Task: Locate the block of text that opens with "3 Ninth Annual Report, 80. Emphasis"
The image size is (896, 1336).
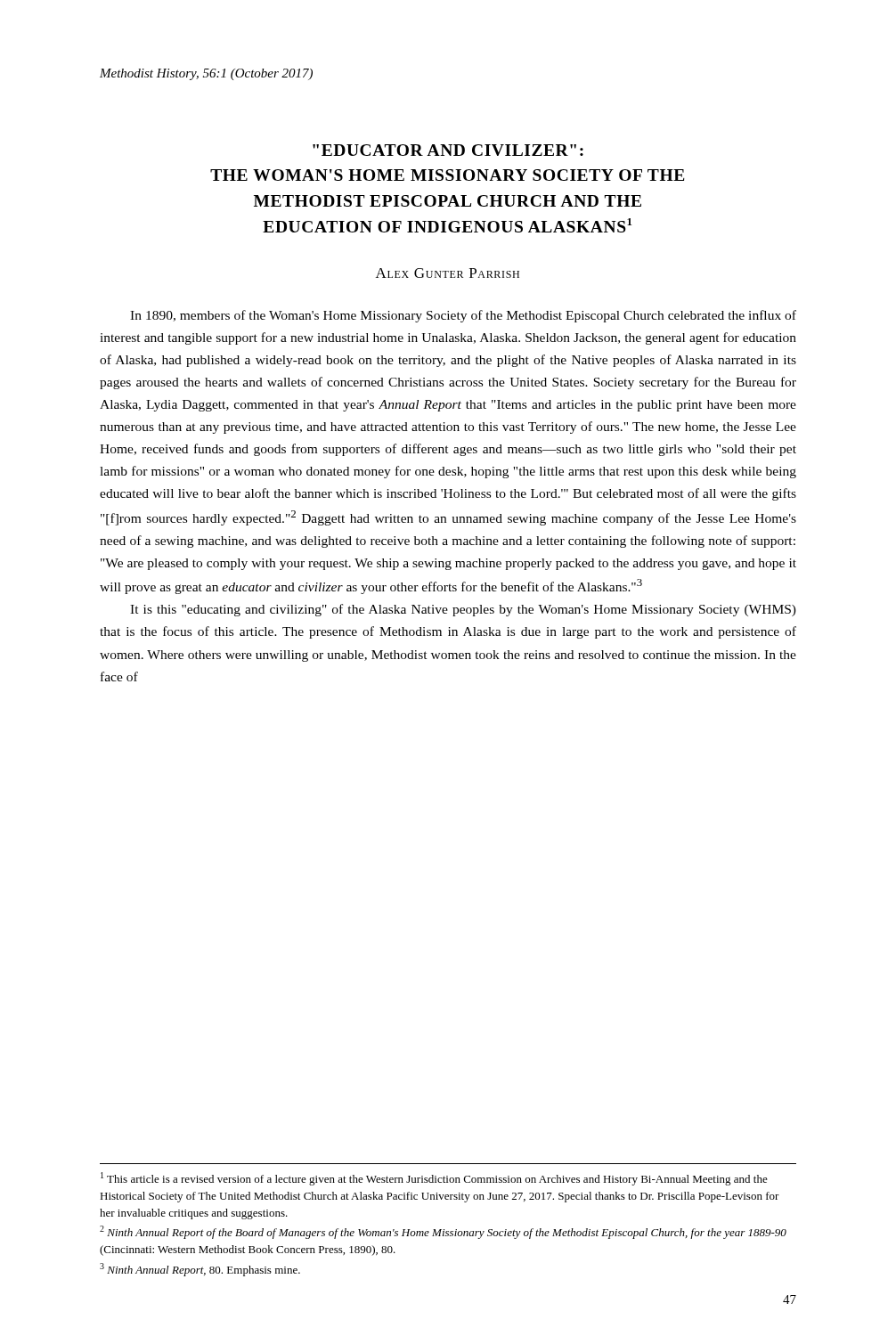Action: [x=200, y=1269]
